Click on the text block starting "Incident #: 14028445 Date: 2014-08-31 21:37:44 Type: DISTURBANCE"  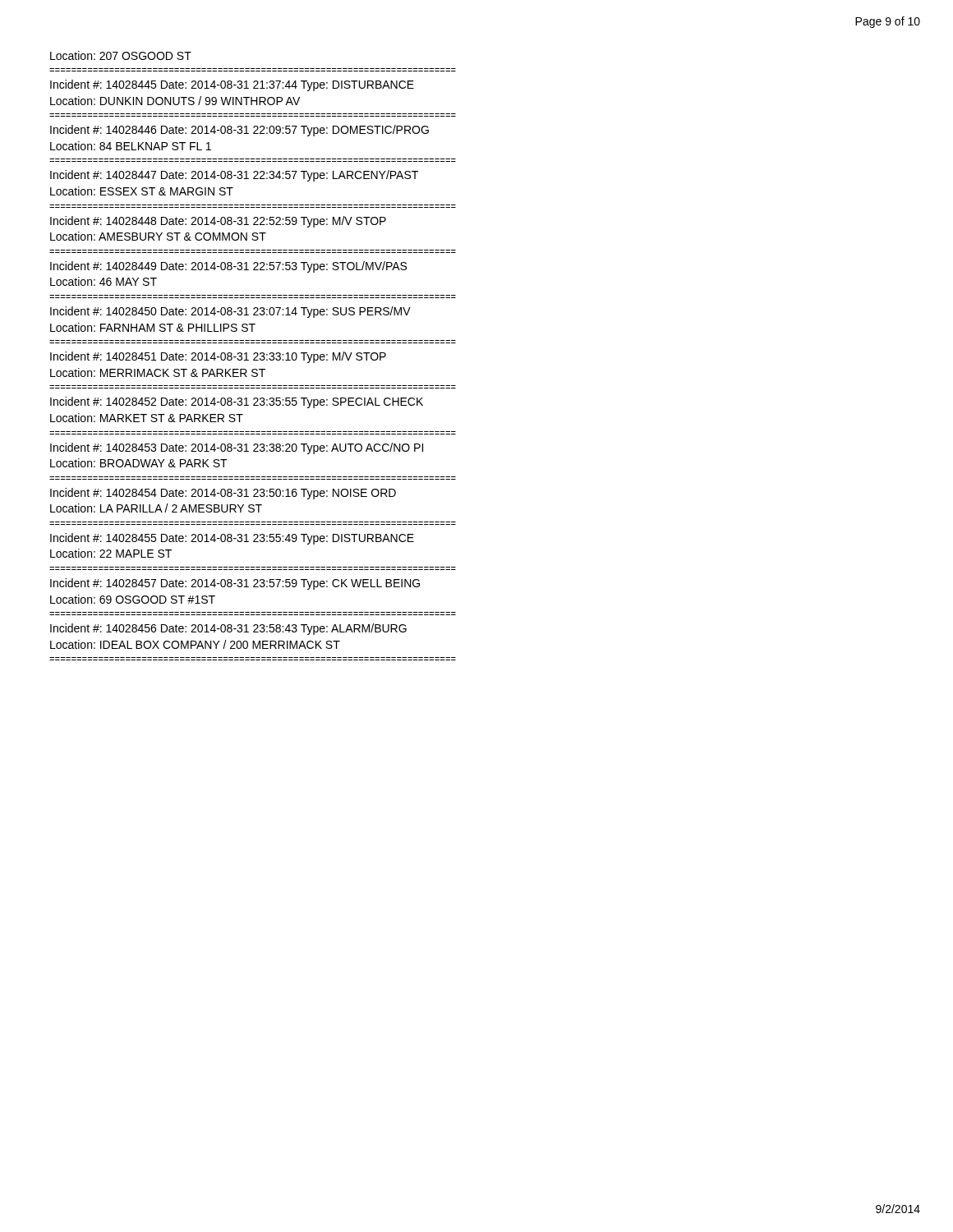(x=232, y=85)
